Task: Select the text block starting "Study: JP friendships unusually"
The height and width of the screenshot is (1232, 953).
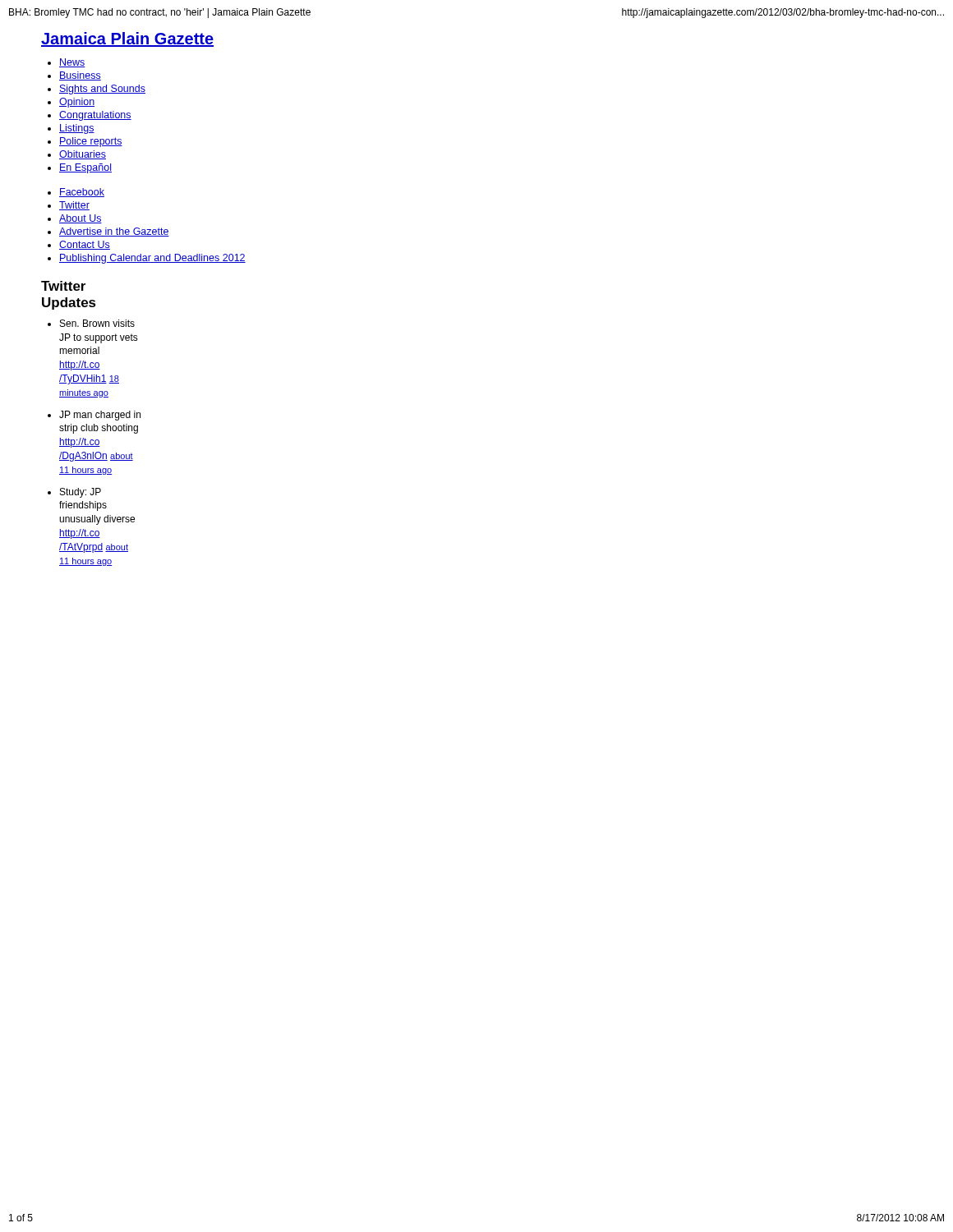Action: (x=97, y=526)
